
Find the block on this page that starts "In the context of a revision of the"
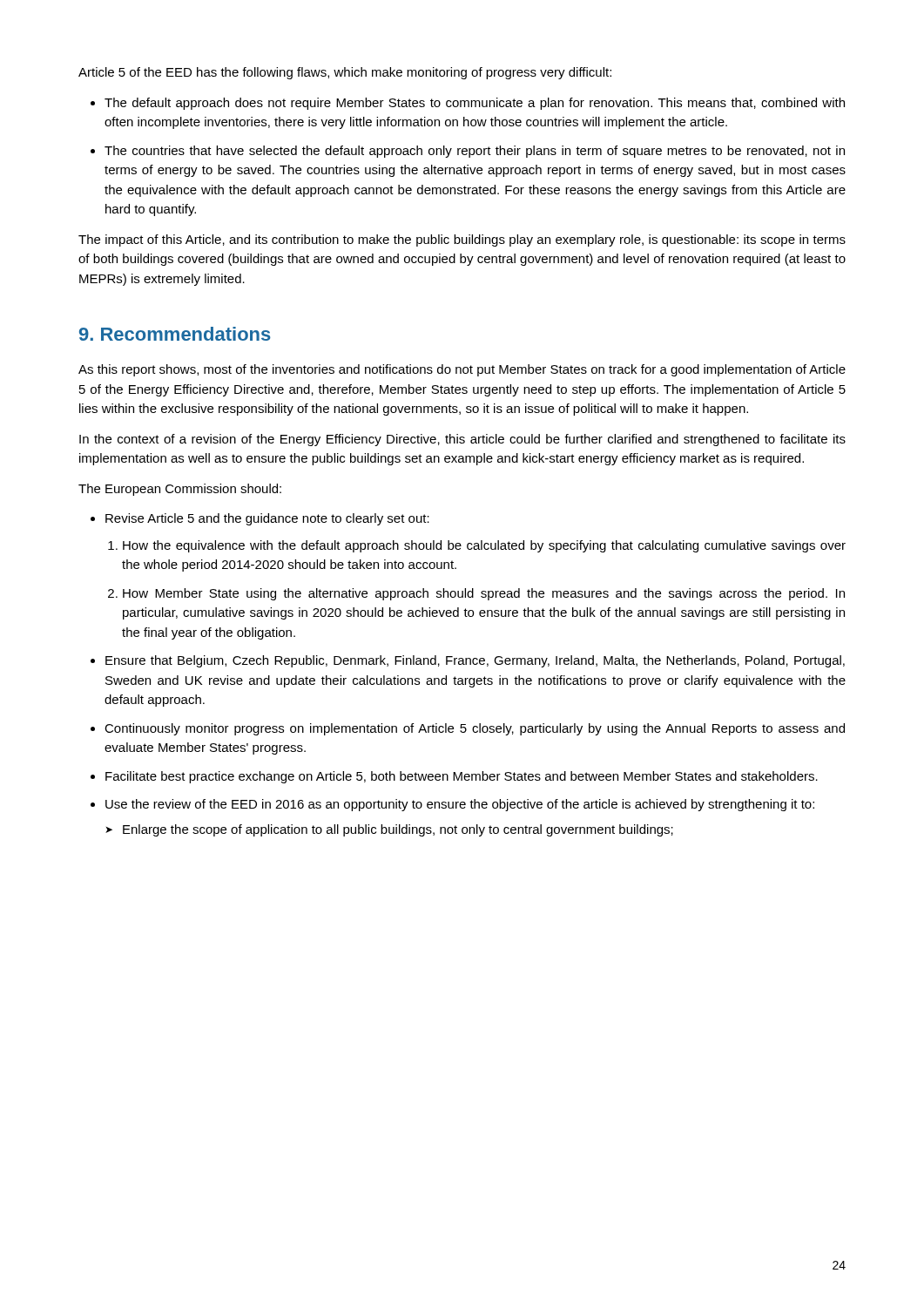462,449
